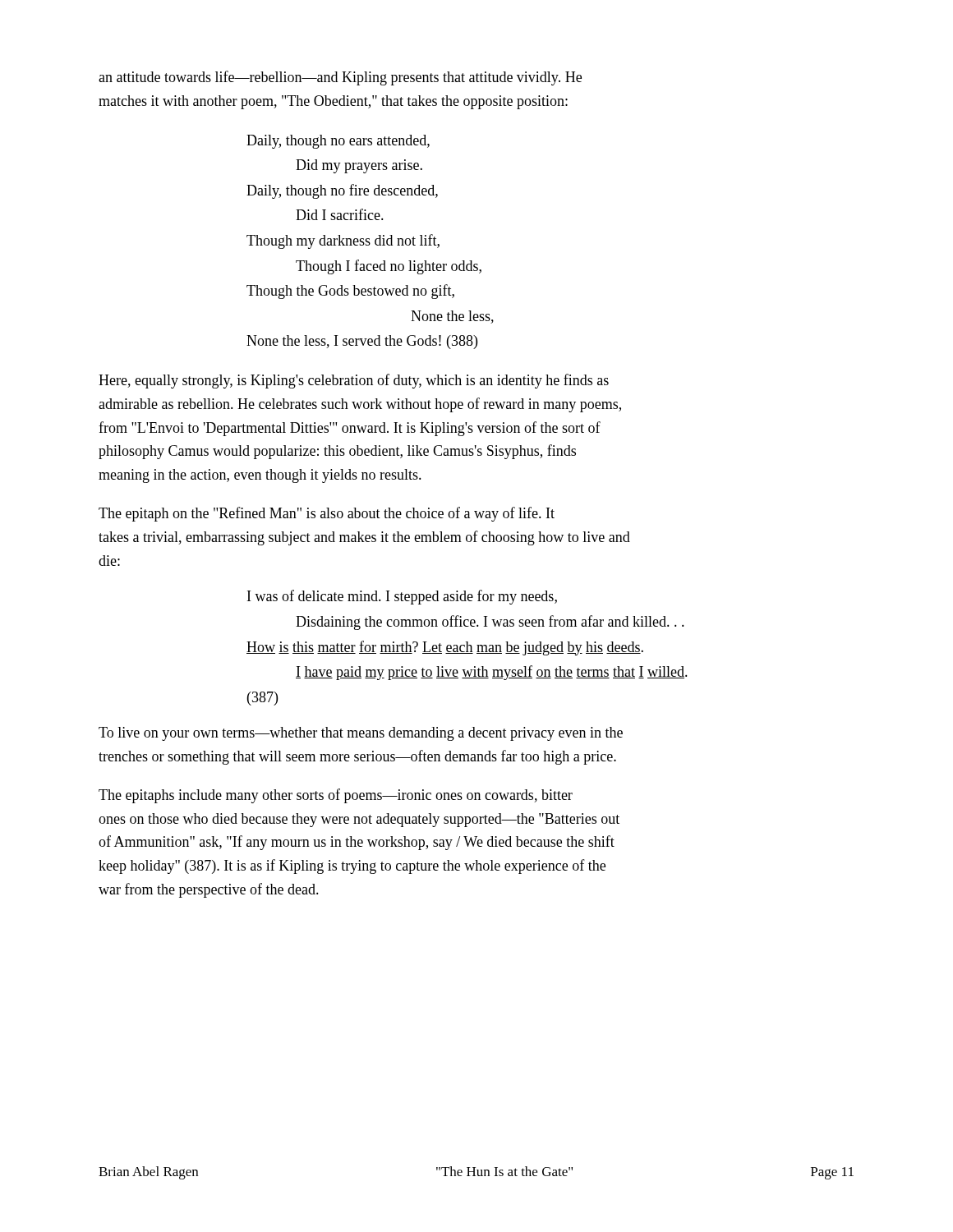Locate the element starting "an attitude towards life—rebellion—and Kipling"
953x1232 pixels.
(x=476, y=89)
